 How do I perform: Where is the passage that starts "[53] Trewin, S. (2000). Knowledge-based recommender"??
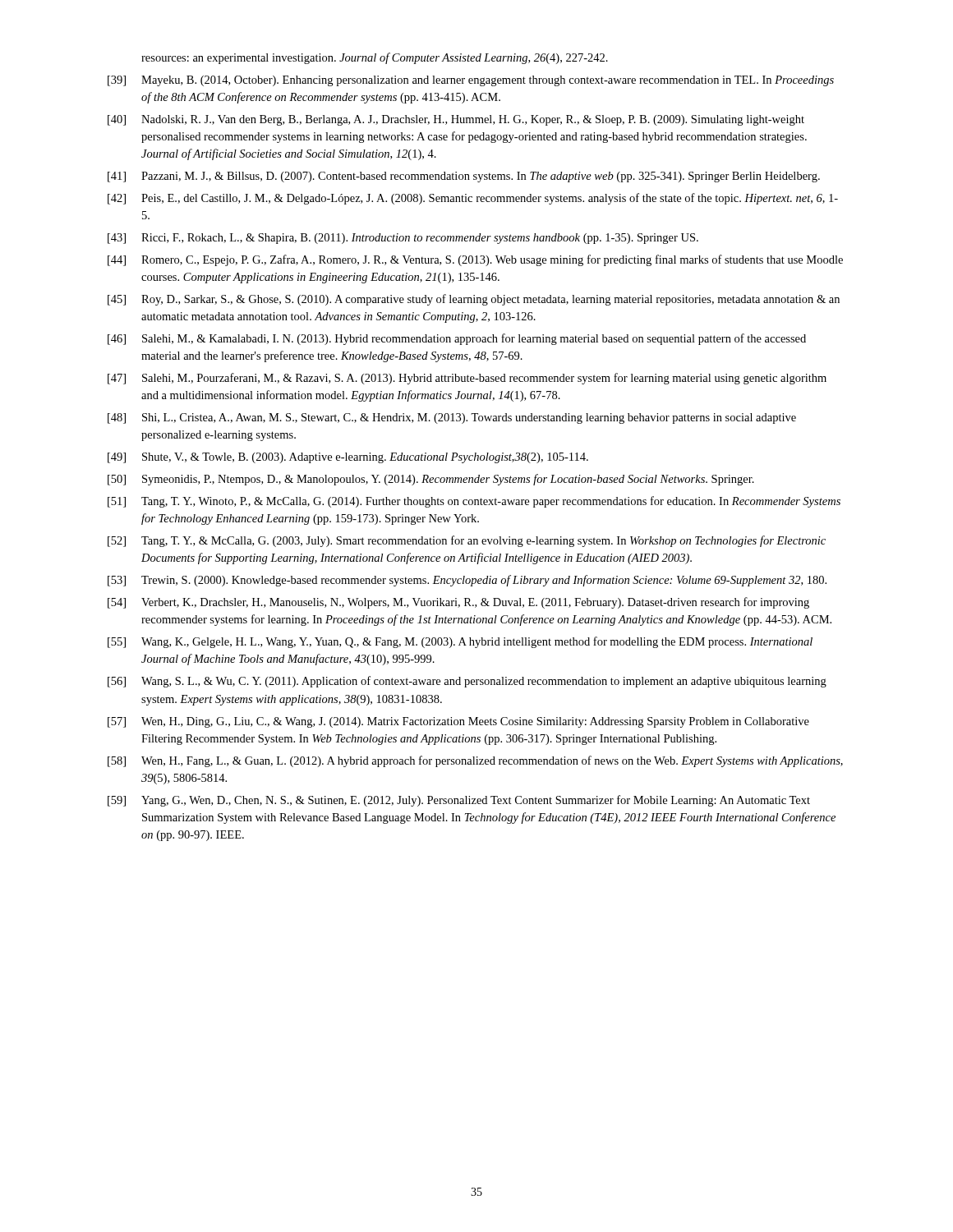[476, 581]
